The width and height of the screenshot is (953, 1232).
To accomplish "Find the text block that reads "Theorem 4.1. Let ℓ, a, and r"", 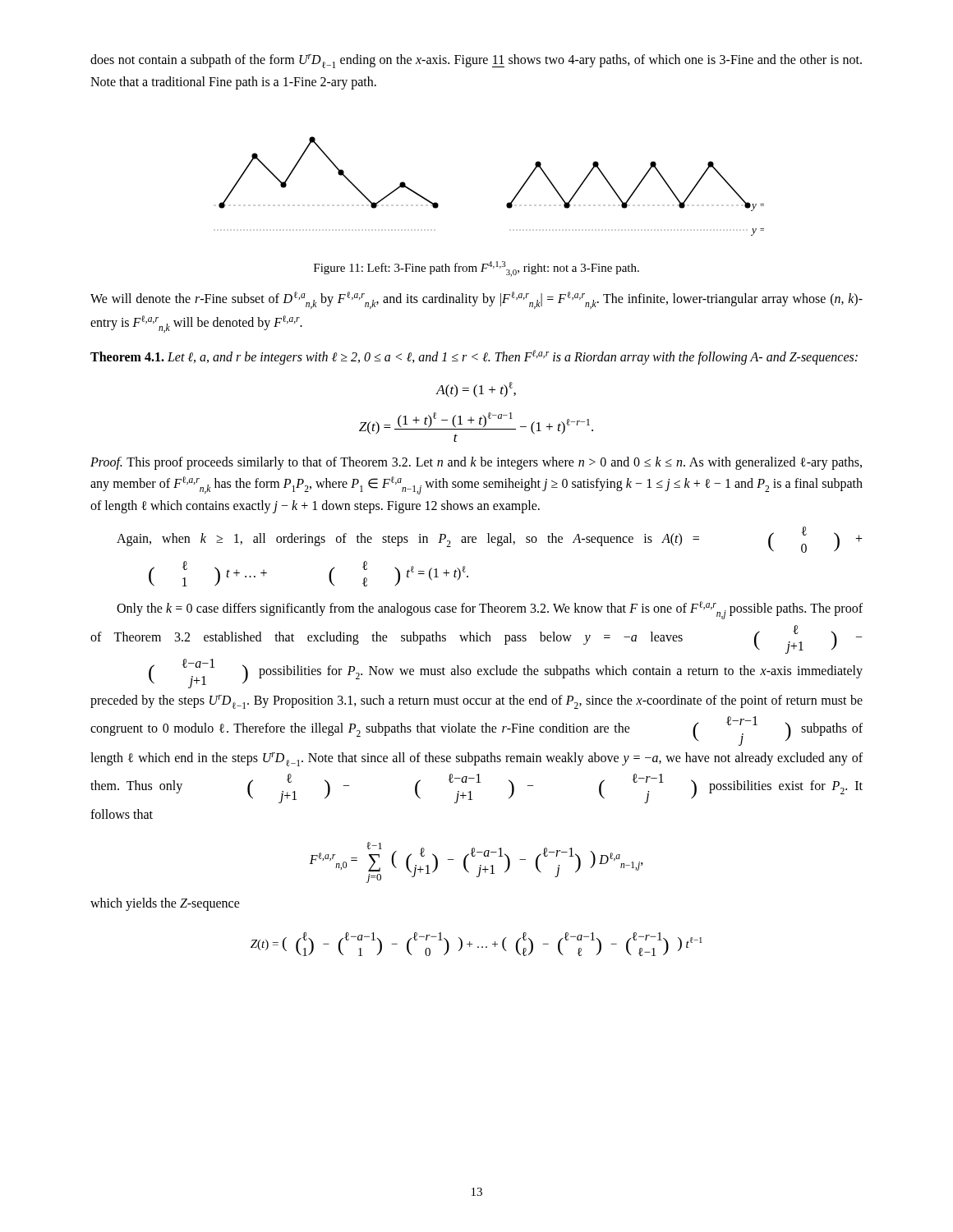I will pyautogui.click(x=474, y=356).
